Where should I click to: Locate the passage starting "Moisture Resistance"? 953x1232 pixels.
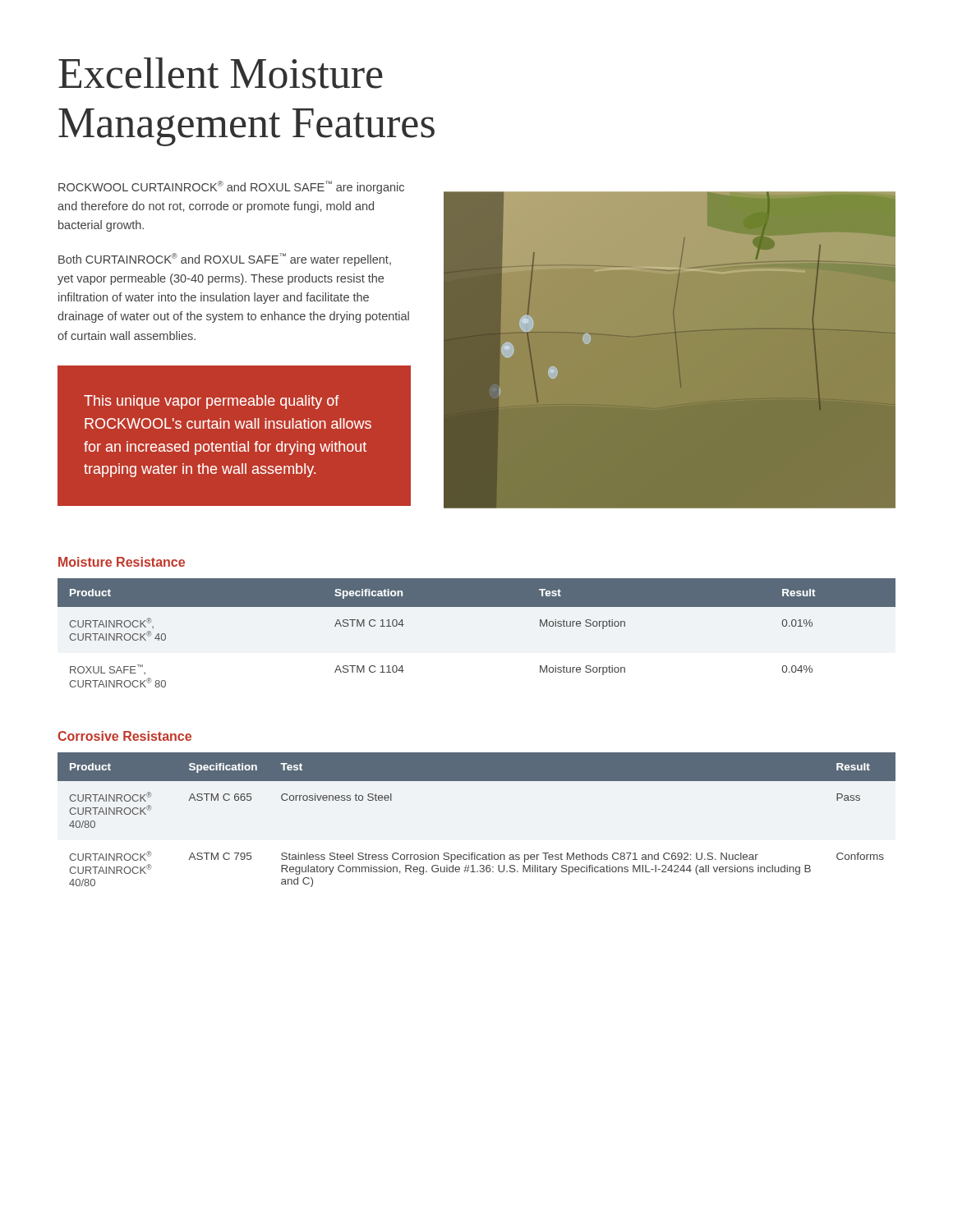coord(121,562)
